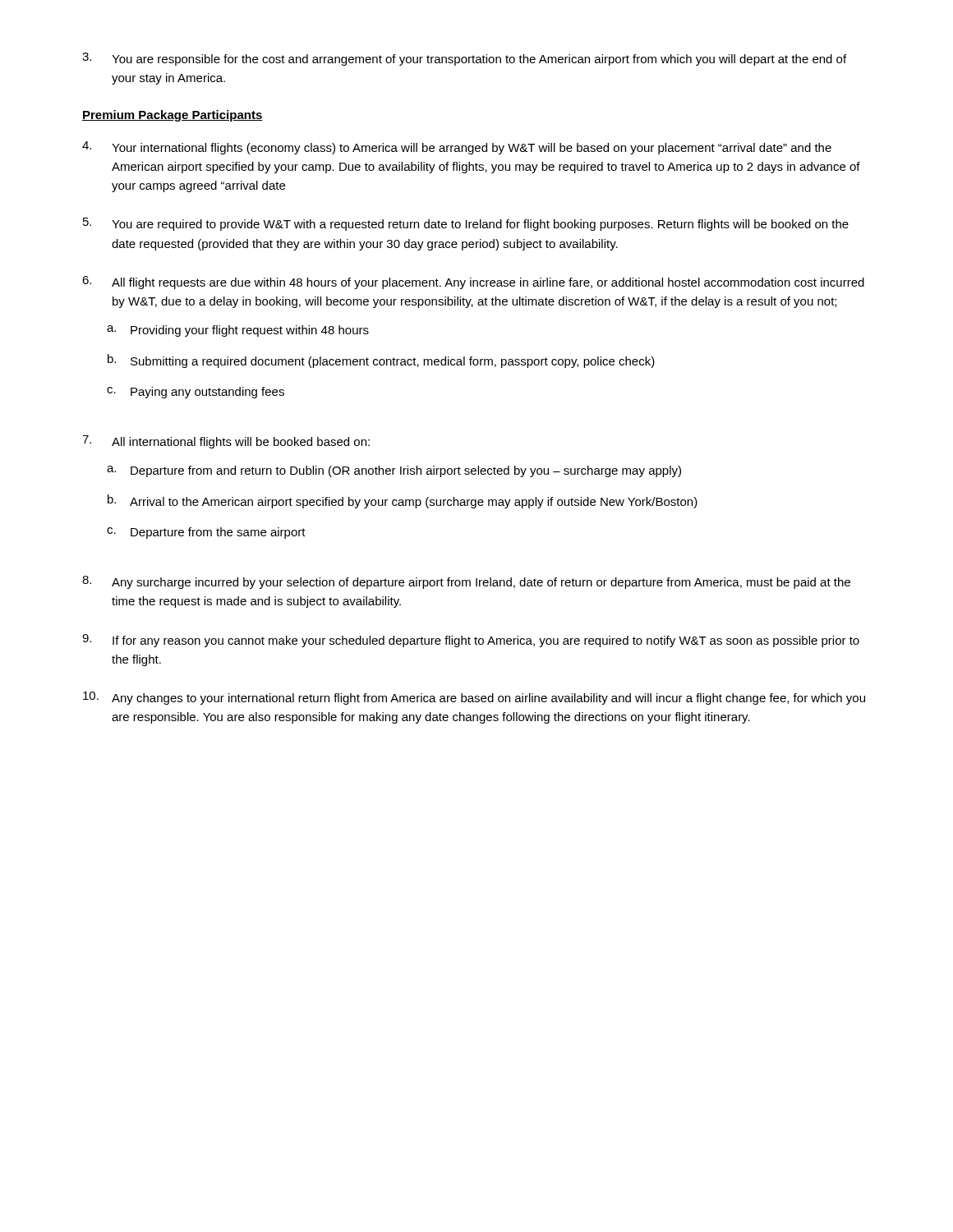Screen dimensions: 1232x953
Task: Click the passage that begins "5. You are required to"
Action: [x=476, y=234]
